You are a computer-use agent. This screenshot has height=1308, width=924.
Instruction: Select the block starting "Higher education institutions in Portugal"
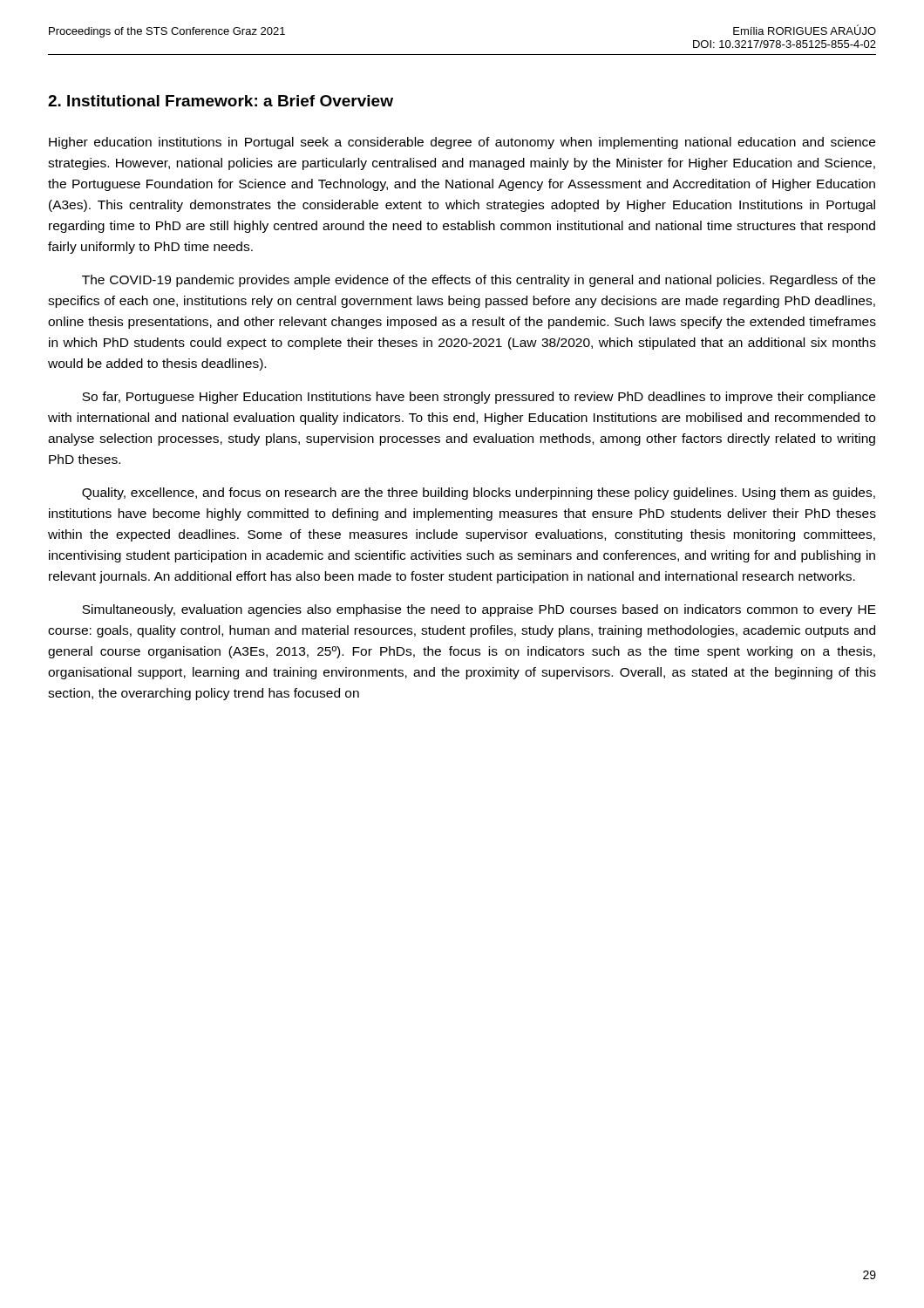pyautogui.click(x=462, y=194)
